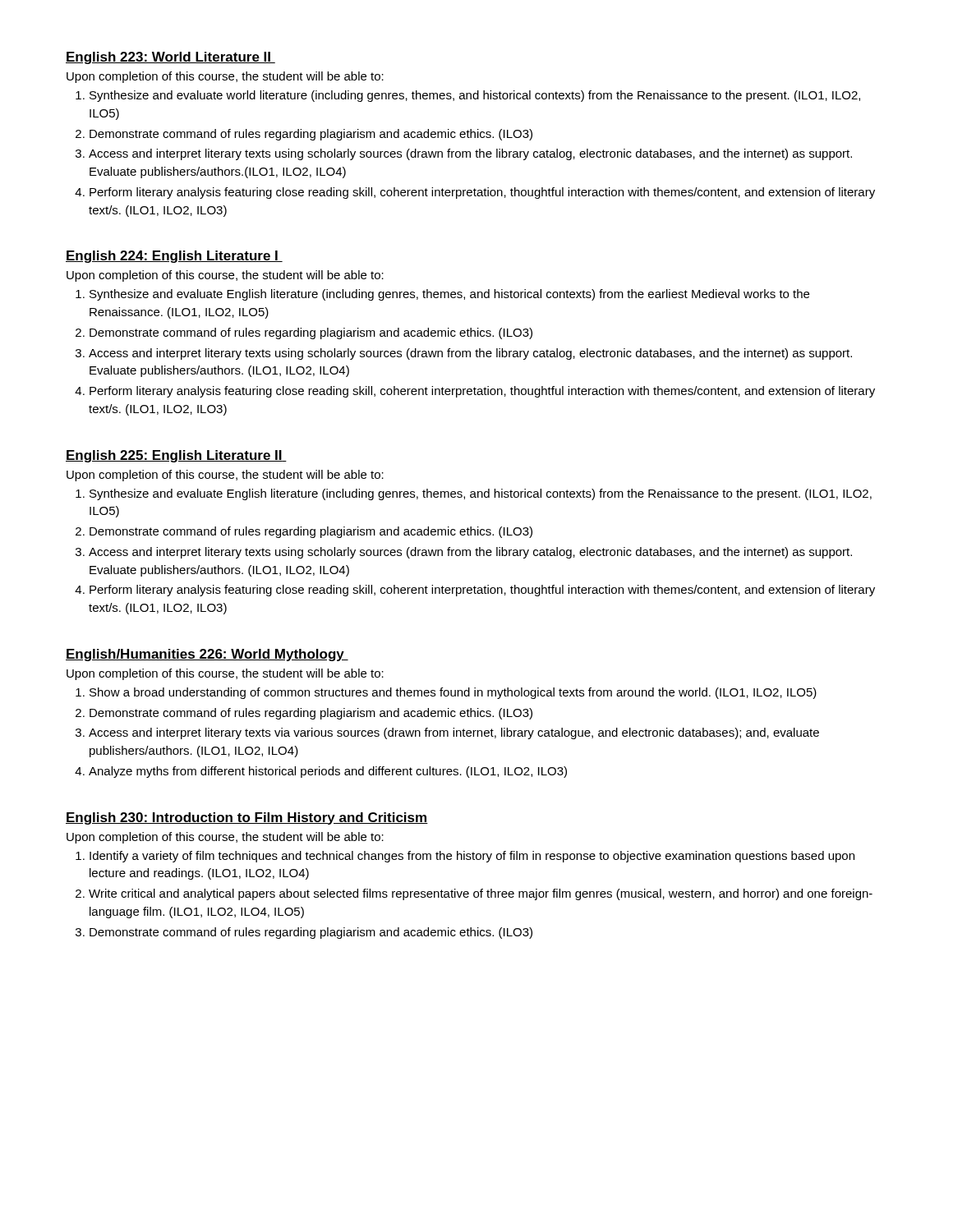The height and width of the screenshot is (1232, 953).
Task: Find the passage starting "Write critical and analytical papers about selected"
Action: click(x=488, y=902)
